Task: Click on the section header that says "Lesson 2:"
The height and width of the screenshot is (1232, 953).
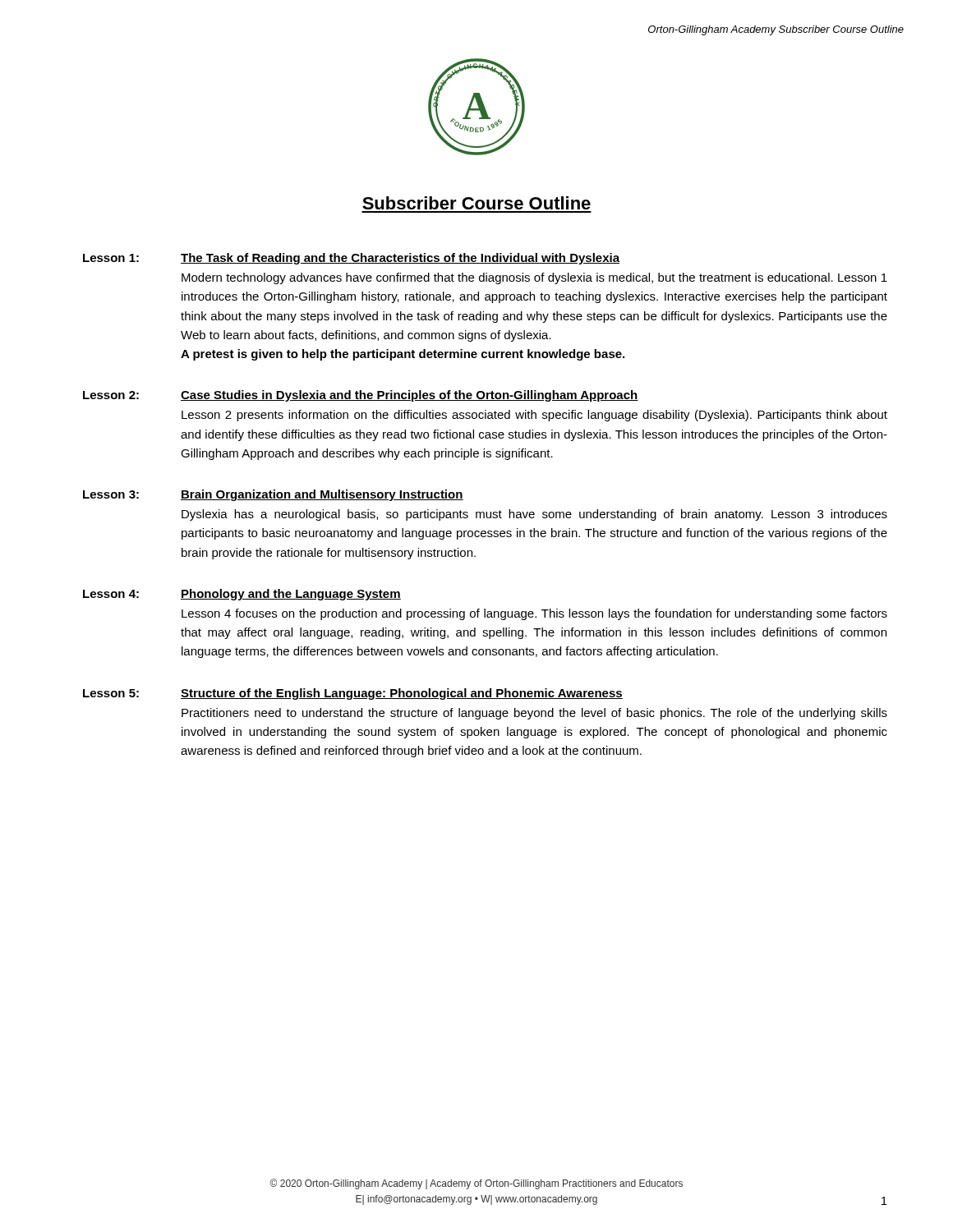Action: (111, 395)
